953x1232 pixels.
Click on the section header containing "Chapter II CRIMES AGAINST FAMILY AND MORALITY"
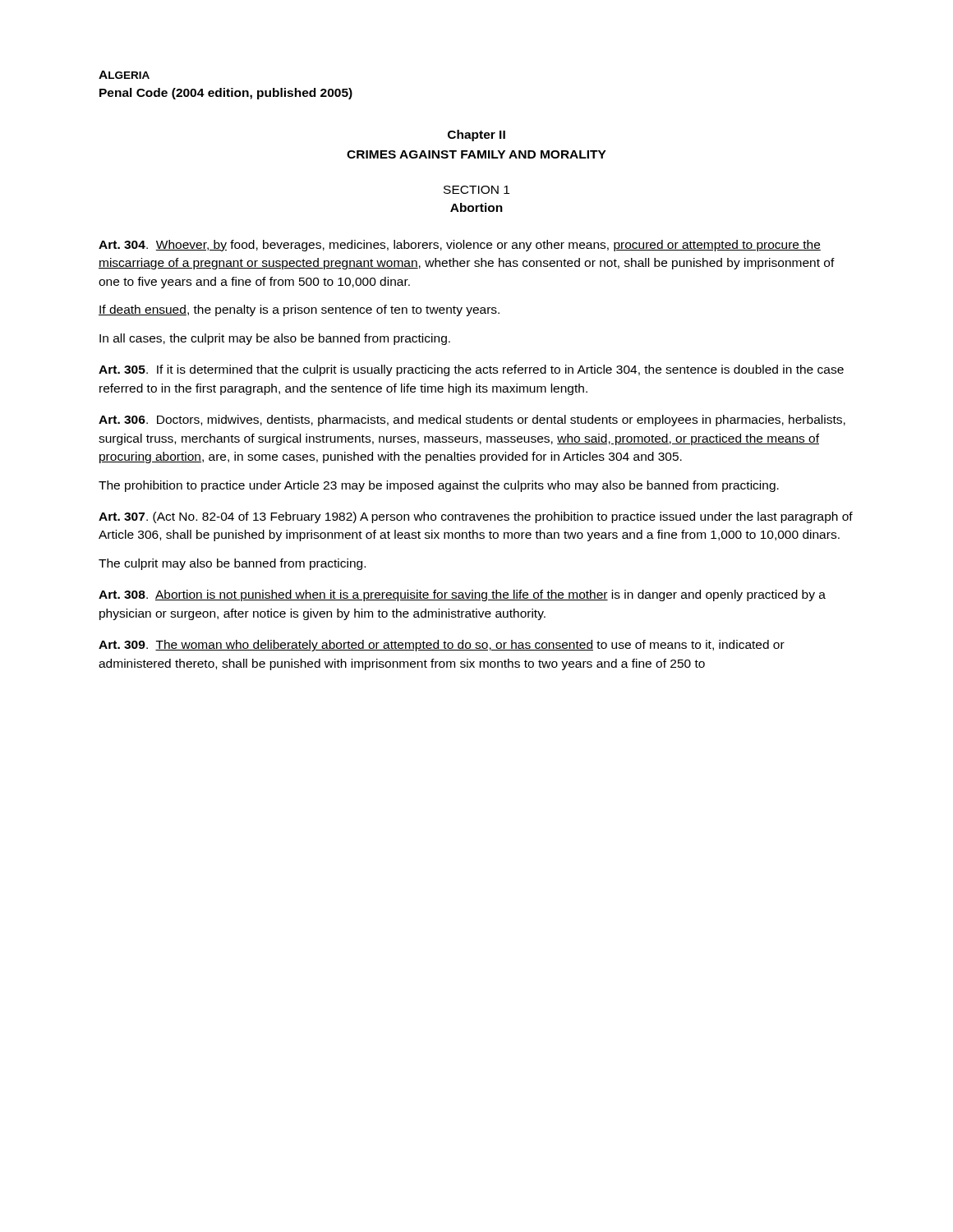tap(476, 145)
